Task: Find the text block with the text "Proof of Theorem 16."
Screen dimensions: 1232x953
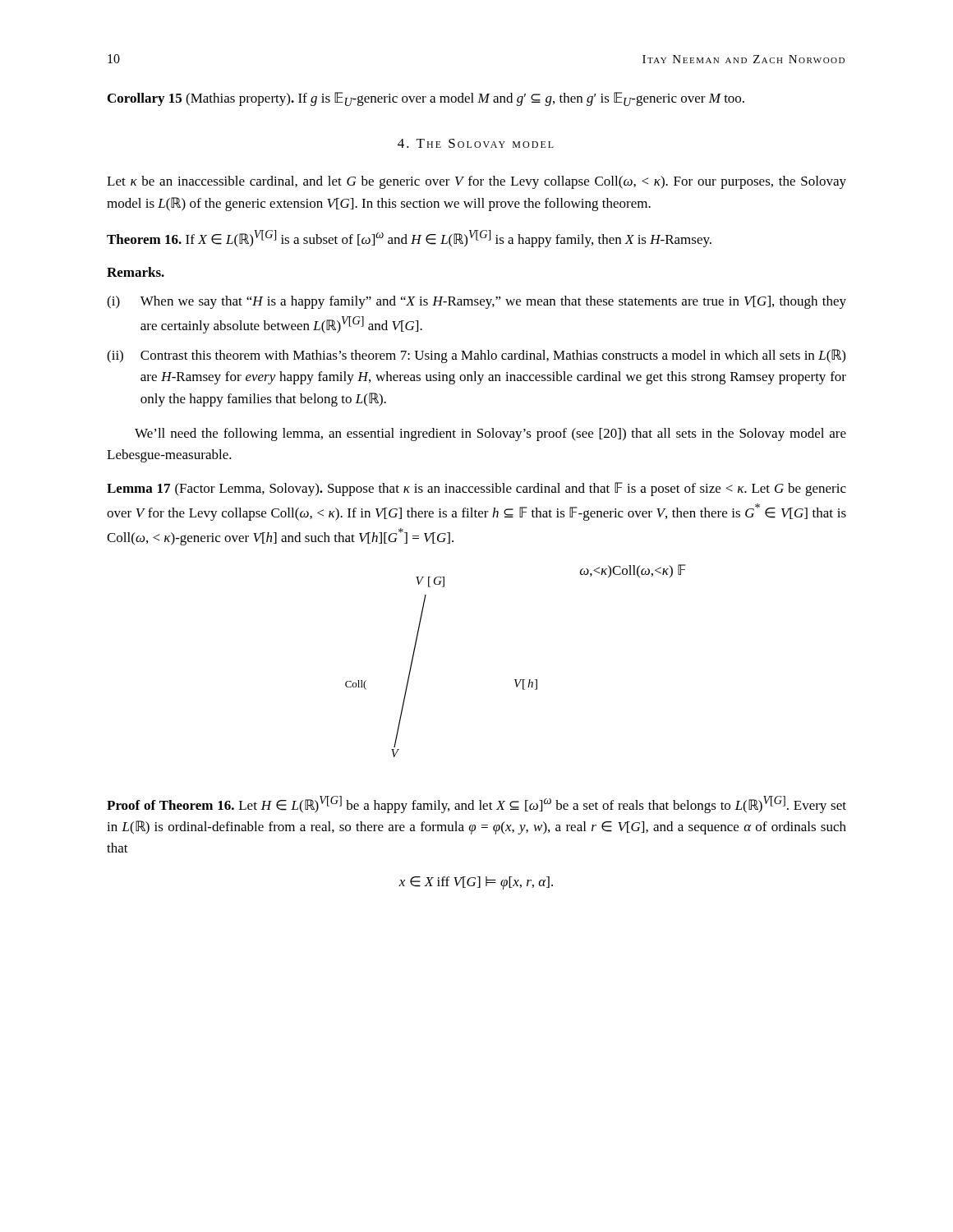Action: coord(476,825)
